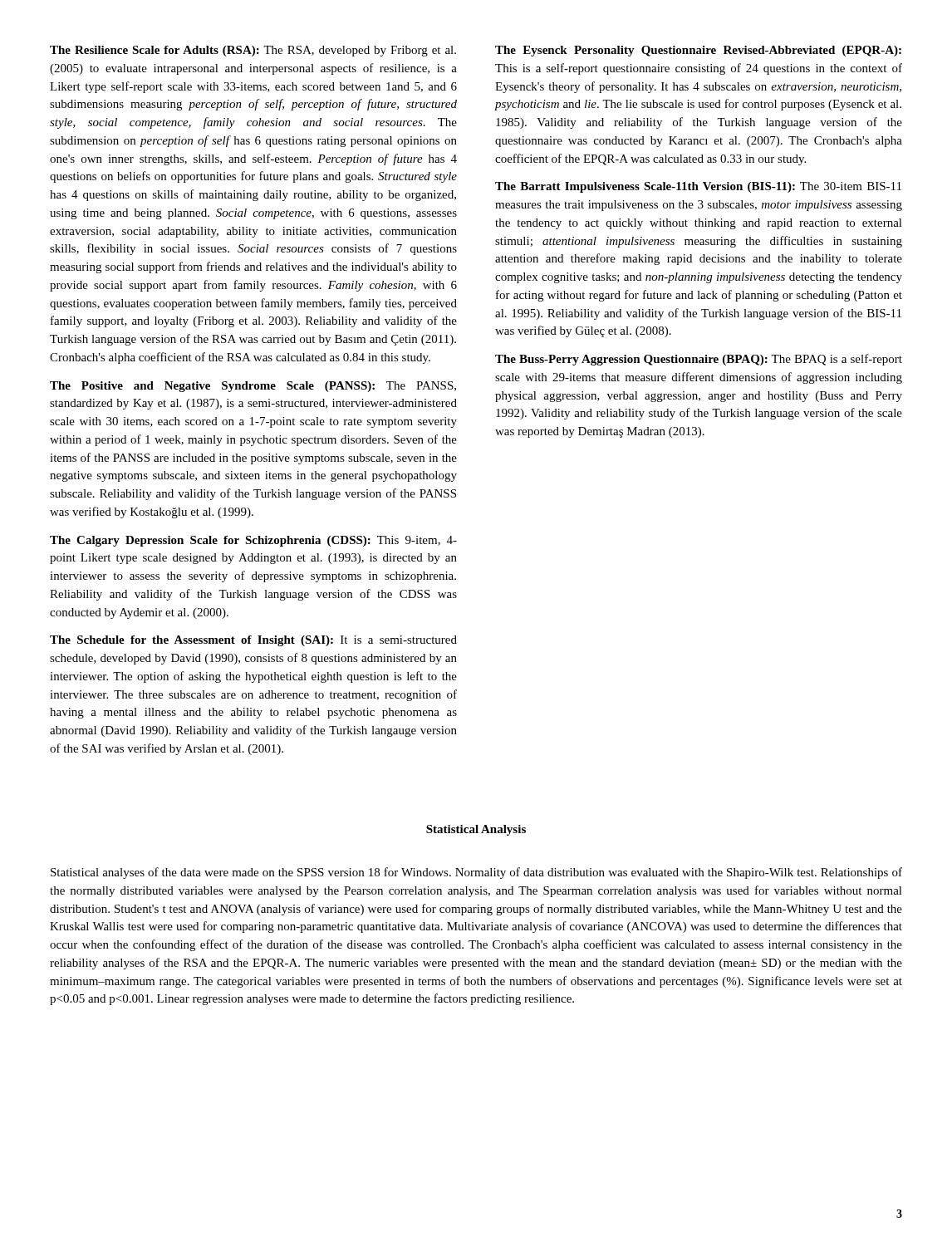Navigate to the text starting "The Calgary Depression Scale for Schizophrenia (CDSS):"
The width and height of the screenshot is (952, 1246).
(x=253, y=576)
